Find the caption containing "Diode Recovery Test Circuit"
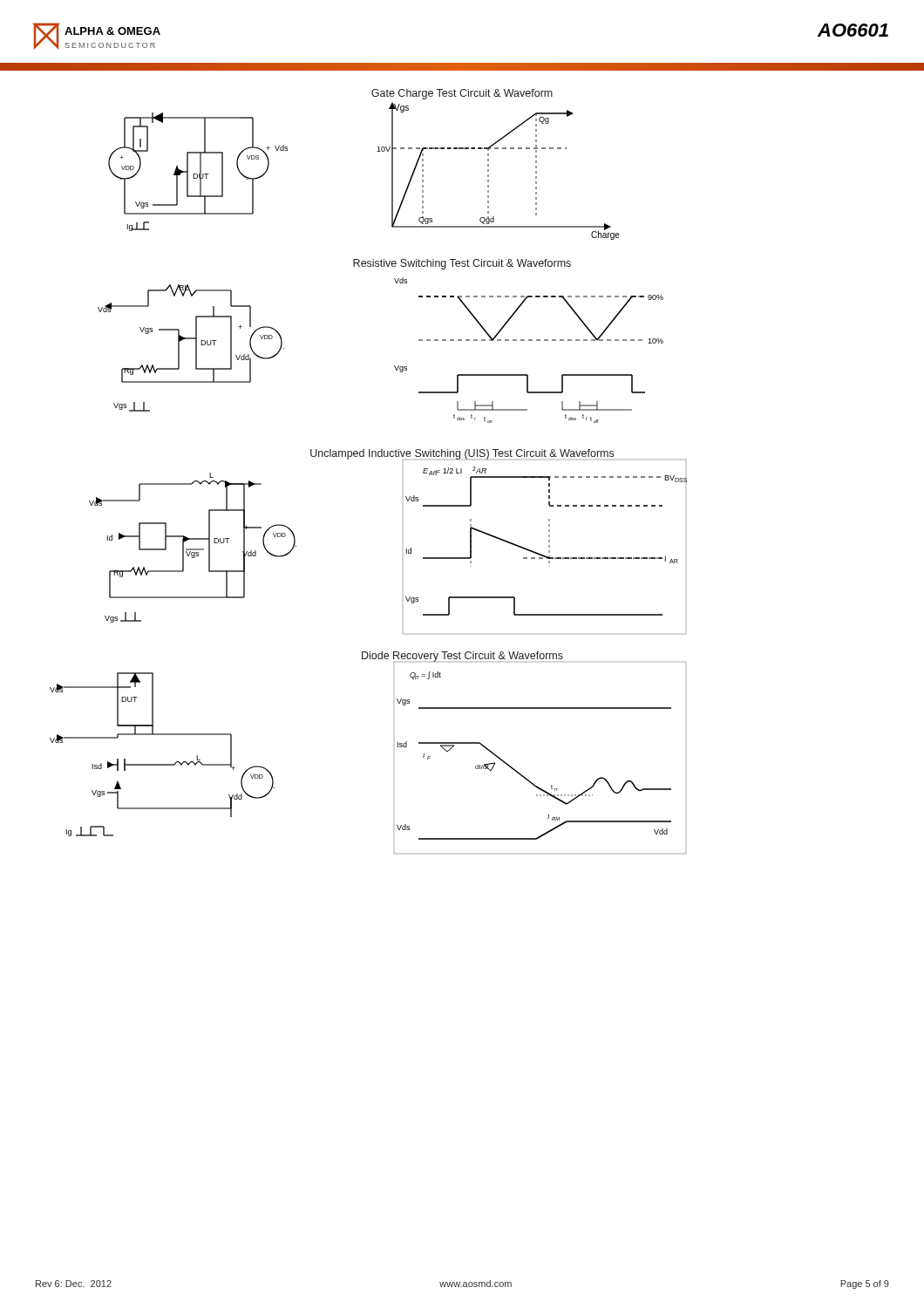The height and width of the screenshot is (1308, 924). click(x=462, y=656)
